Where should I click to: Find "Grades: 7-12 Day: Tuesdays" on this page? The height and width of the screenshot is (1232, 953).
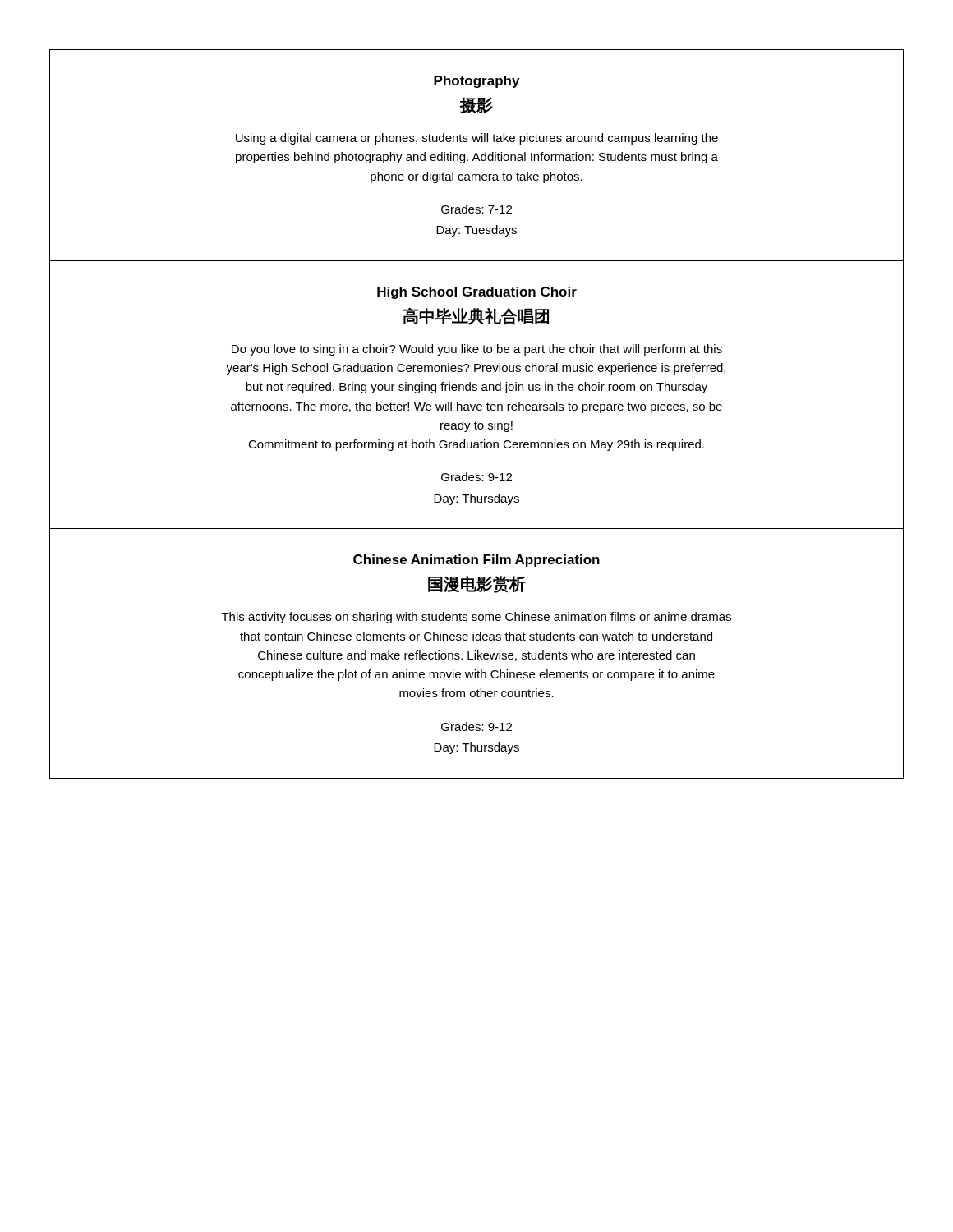(x=476, y=219)
